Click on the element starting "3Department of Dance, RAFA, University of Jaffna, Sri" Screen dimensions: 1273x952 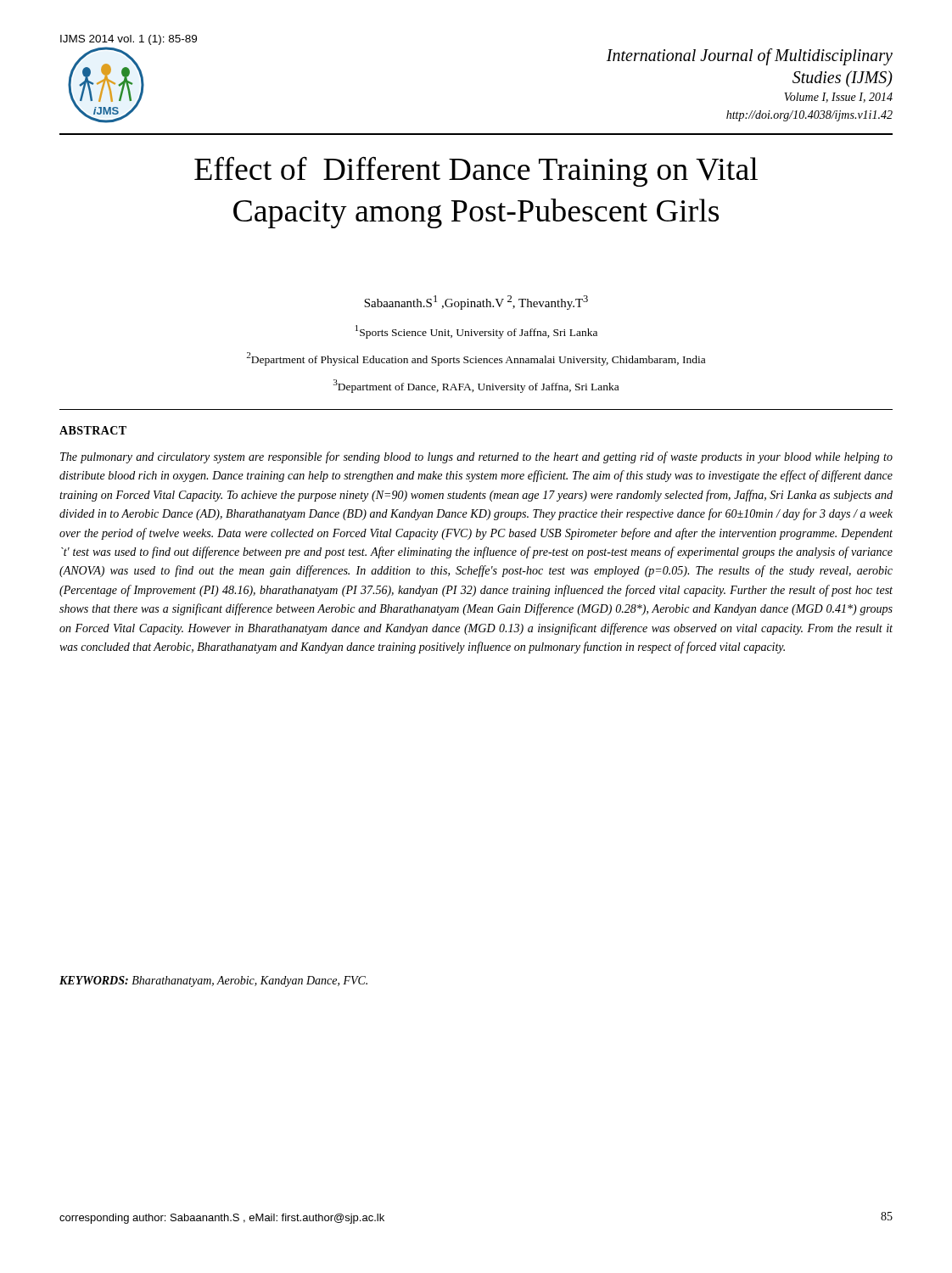476,385
